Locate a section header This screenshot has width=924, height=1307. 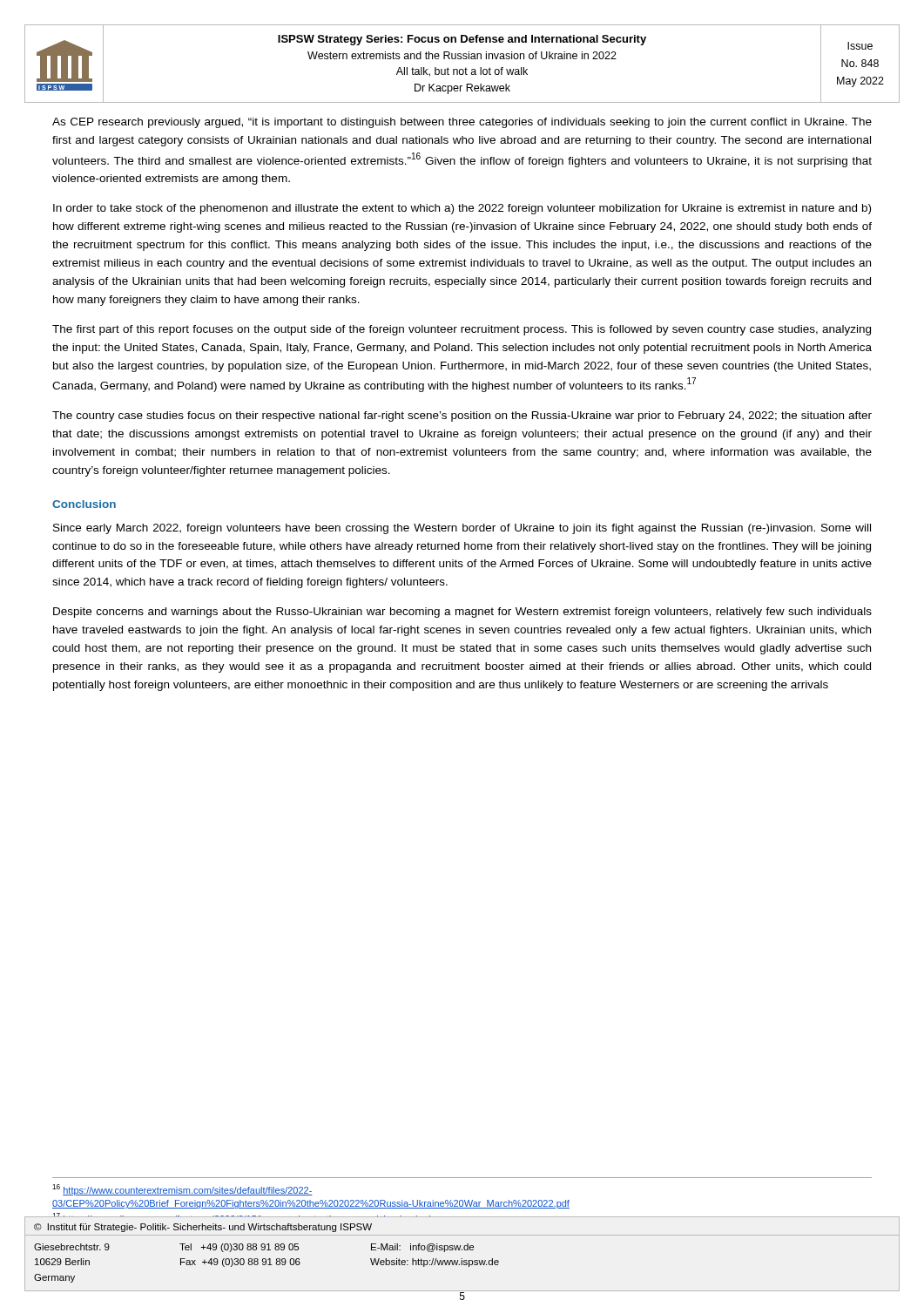point(84,504)
